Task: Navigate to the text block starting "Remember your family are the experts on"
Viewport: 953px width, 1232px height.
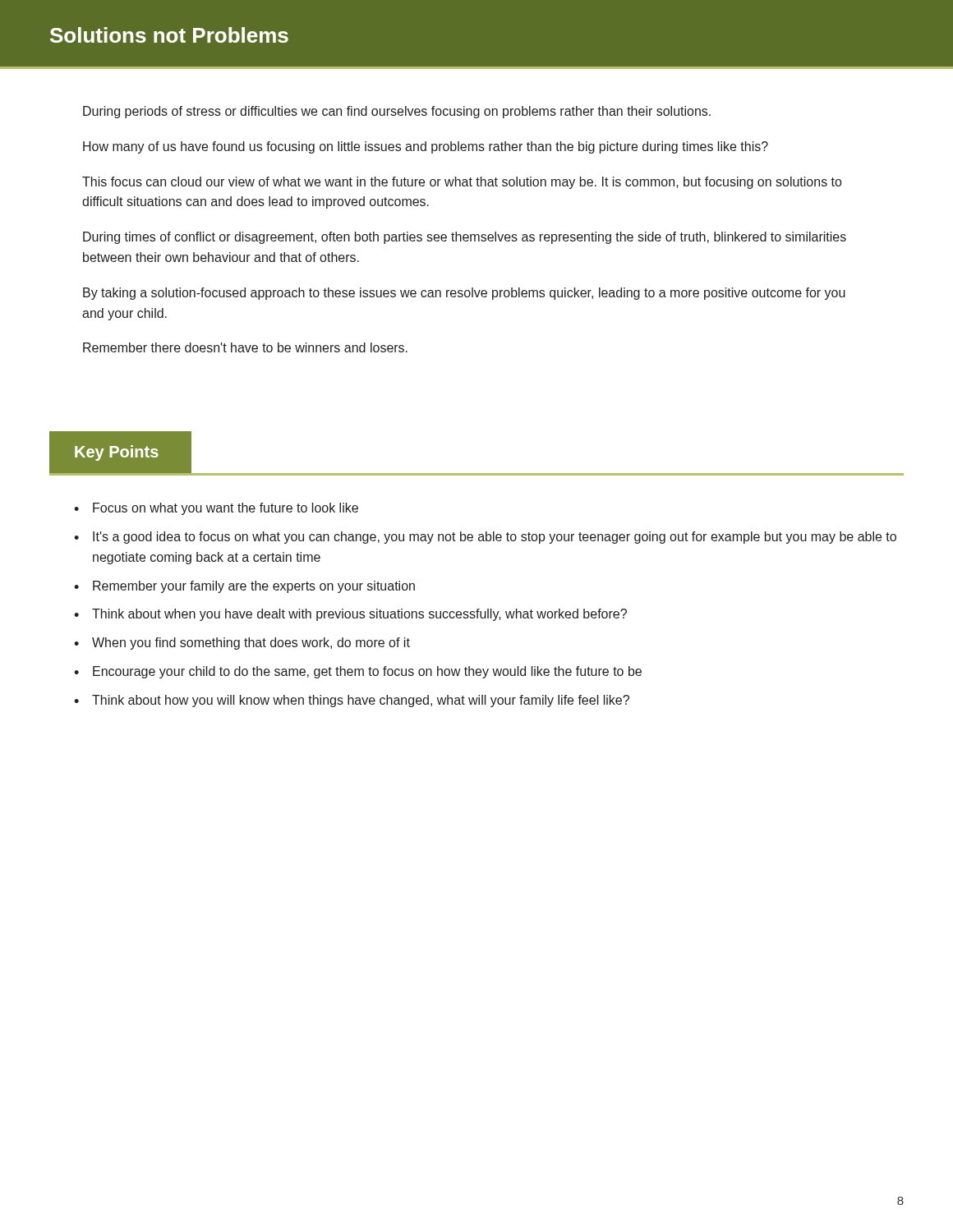Action: point(254,586)
